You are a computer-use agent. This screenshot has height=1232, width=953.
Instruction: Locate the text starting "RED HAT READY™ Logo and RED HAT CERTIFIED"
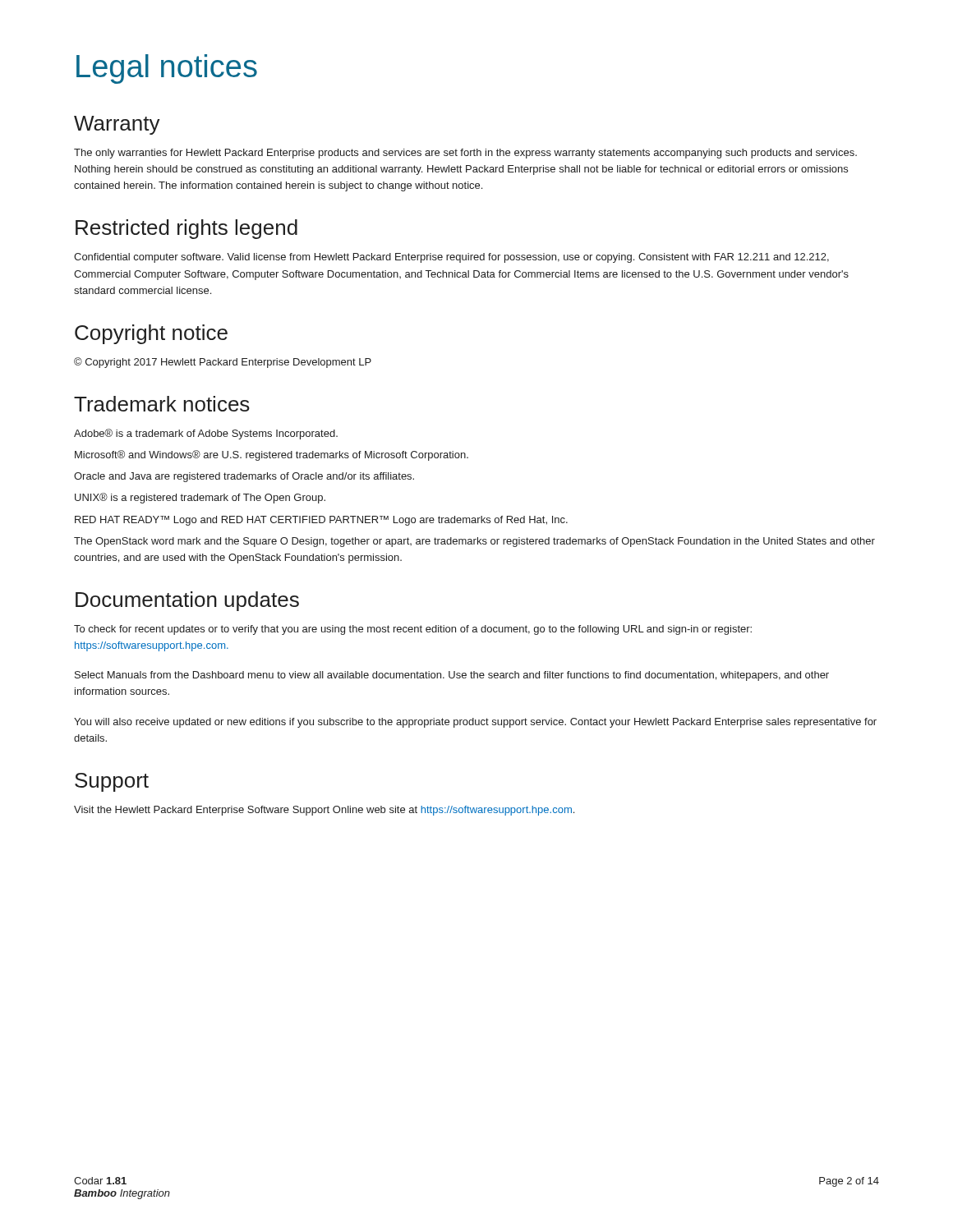(x=476, y=520)
